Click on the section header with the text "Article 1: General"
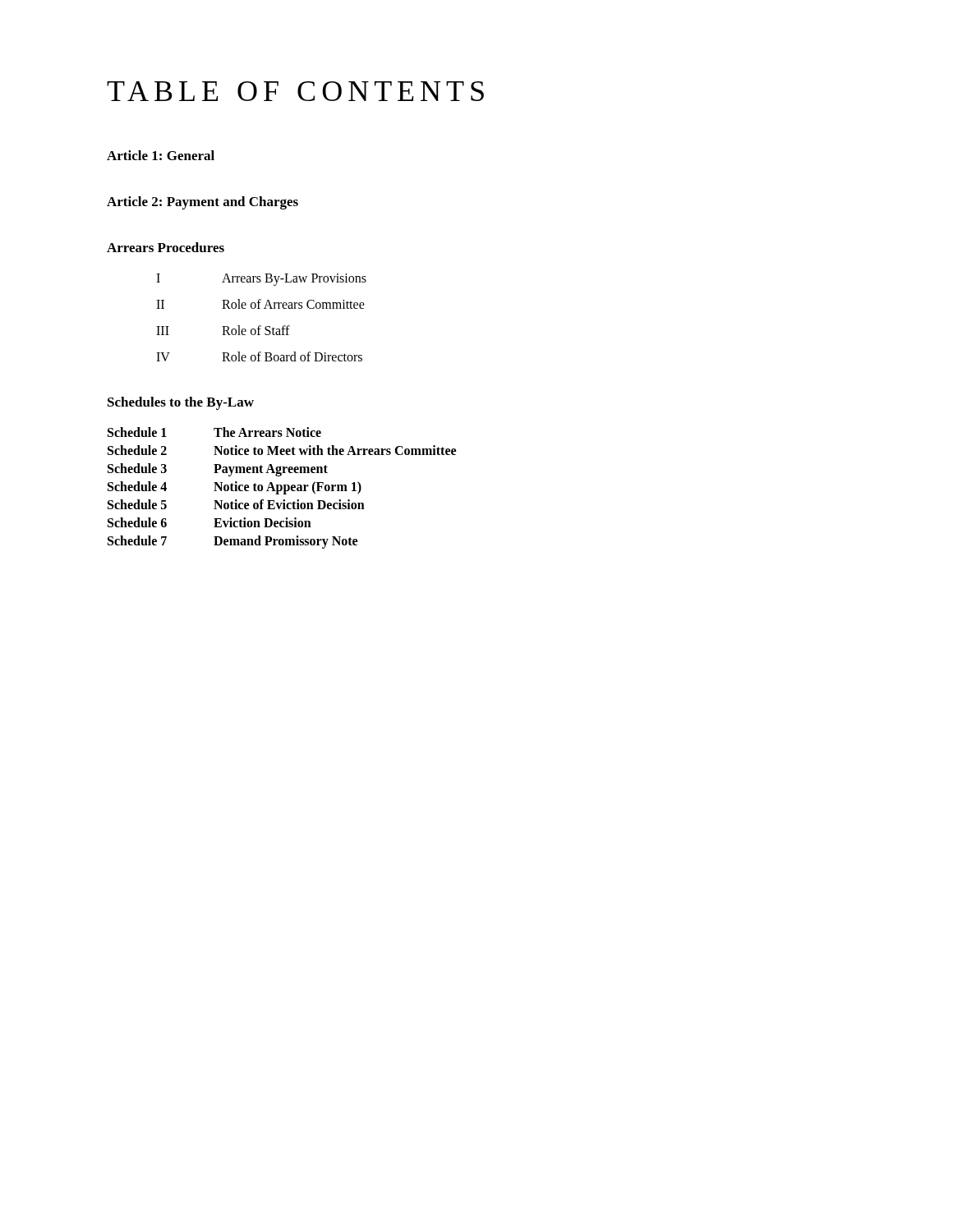 click(161, 156)
